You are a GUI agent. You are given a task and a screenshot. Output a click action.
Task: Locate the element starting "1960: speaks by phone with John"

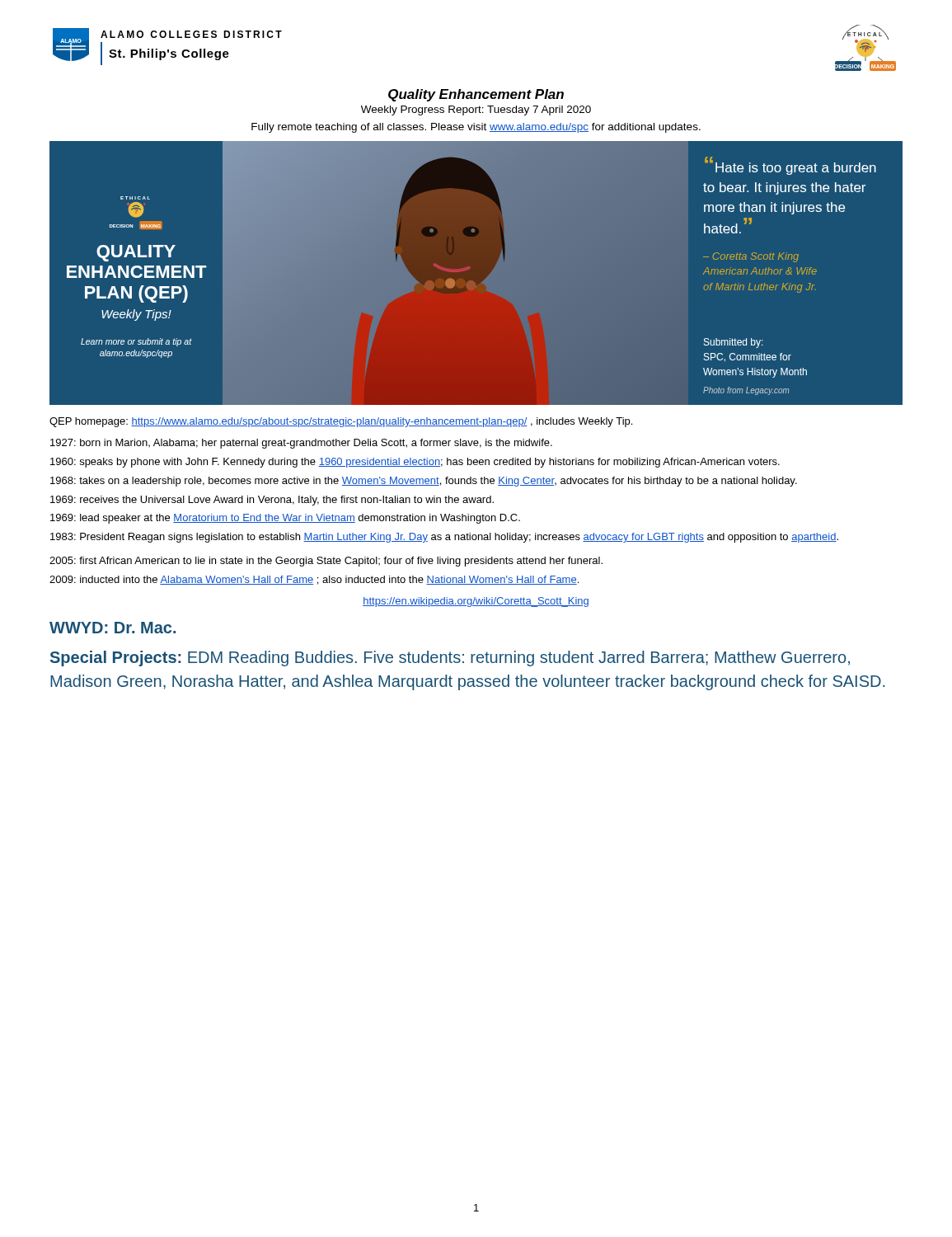(x=415, y=461)
